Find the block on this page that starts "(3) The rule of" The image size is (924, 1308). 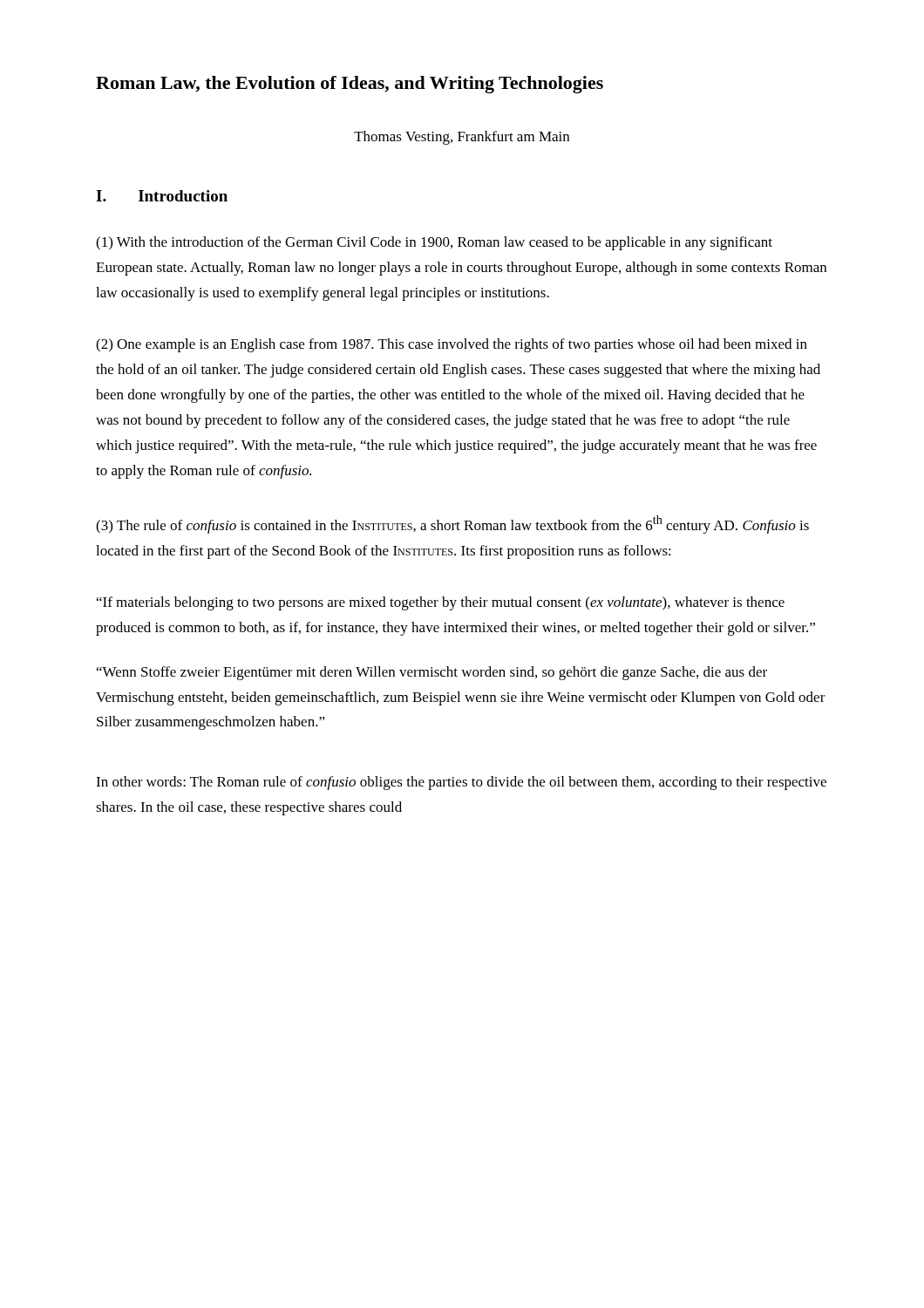(x=453, y=536)
